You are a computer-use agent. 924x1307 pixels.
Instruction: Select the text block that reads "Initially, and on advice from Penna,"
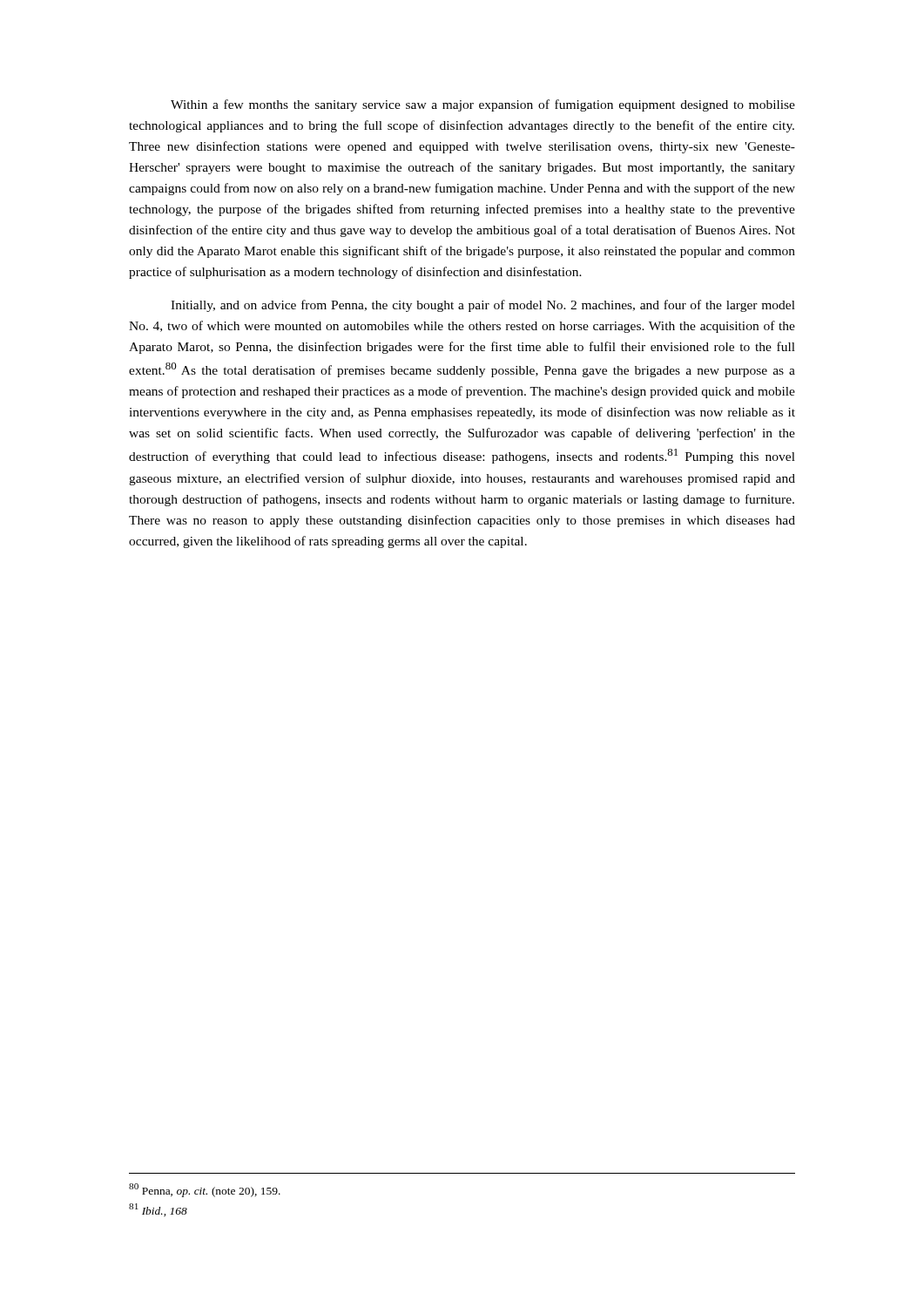(x=462, y=423)
